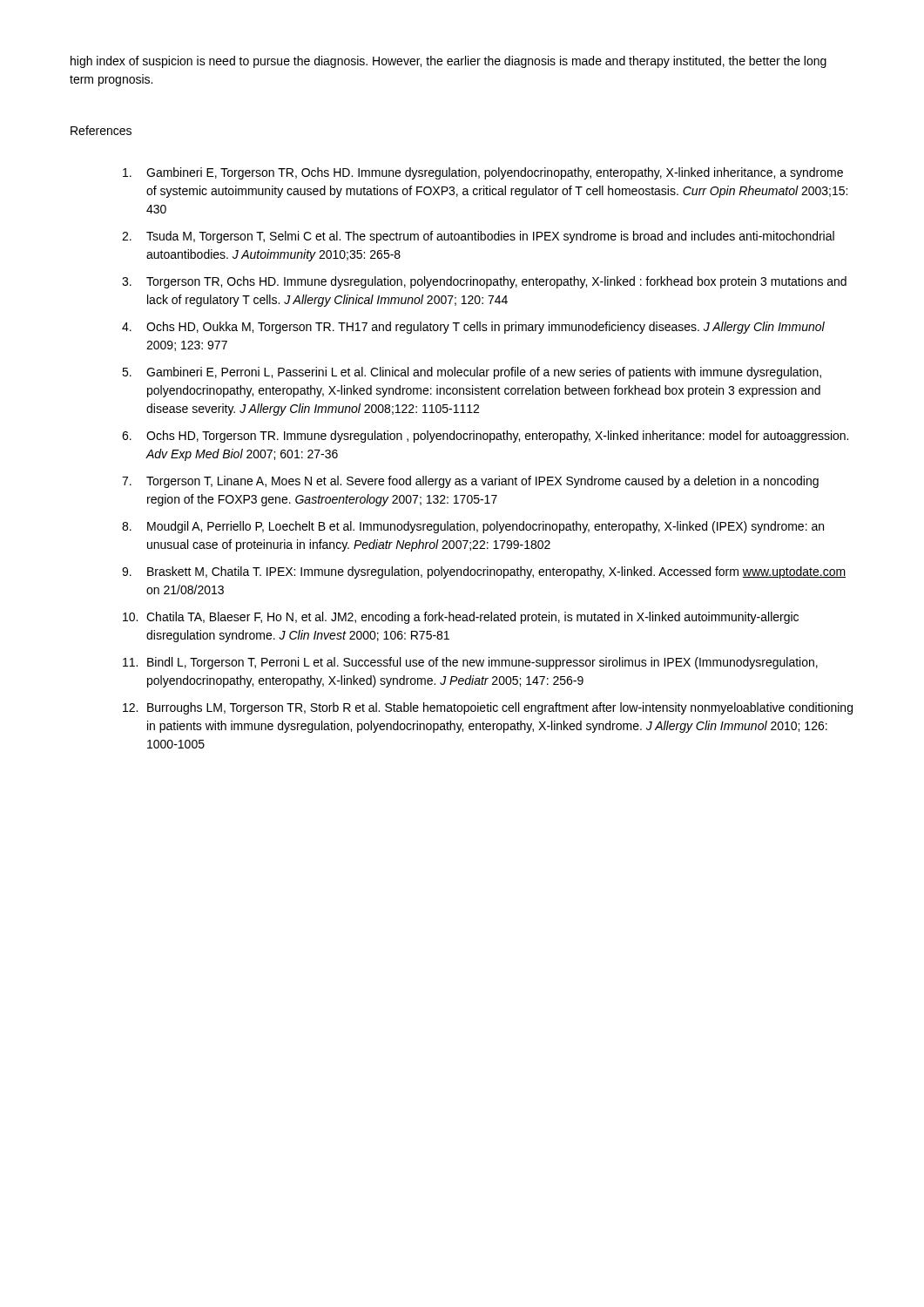The height and width of the screenshot is (1307, 924).
Task: Navigate to the text block starting "4. Ochs HD, Oukka M, Torgerson TR. TH17"
Action: [x=488, y=336]
